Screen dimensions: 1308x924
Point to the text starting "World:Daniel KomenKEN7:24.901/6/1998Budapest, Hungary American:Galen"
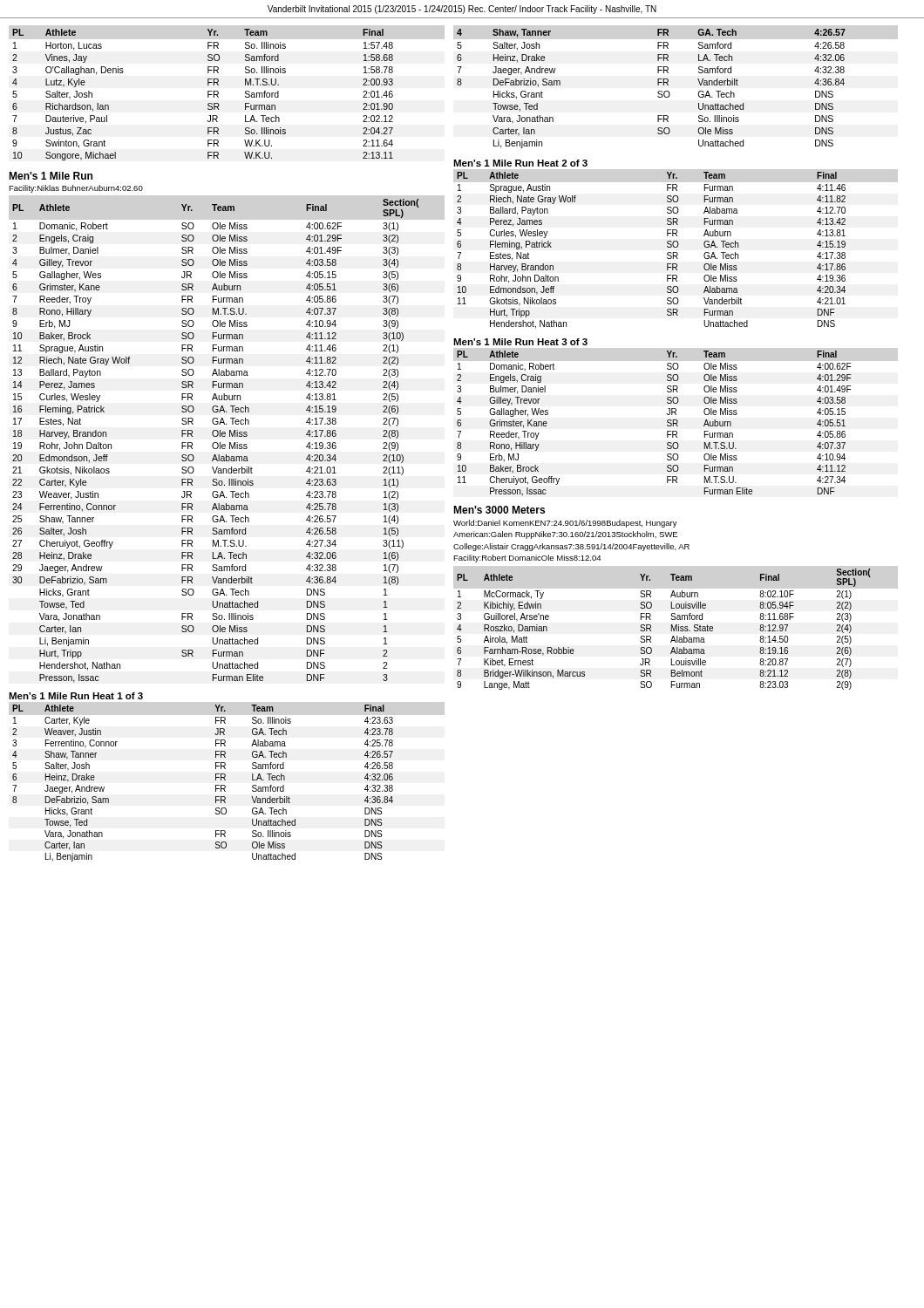pos(572,540)
